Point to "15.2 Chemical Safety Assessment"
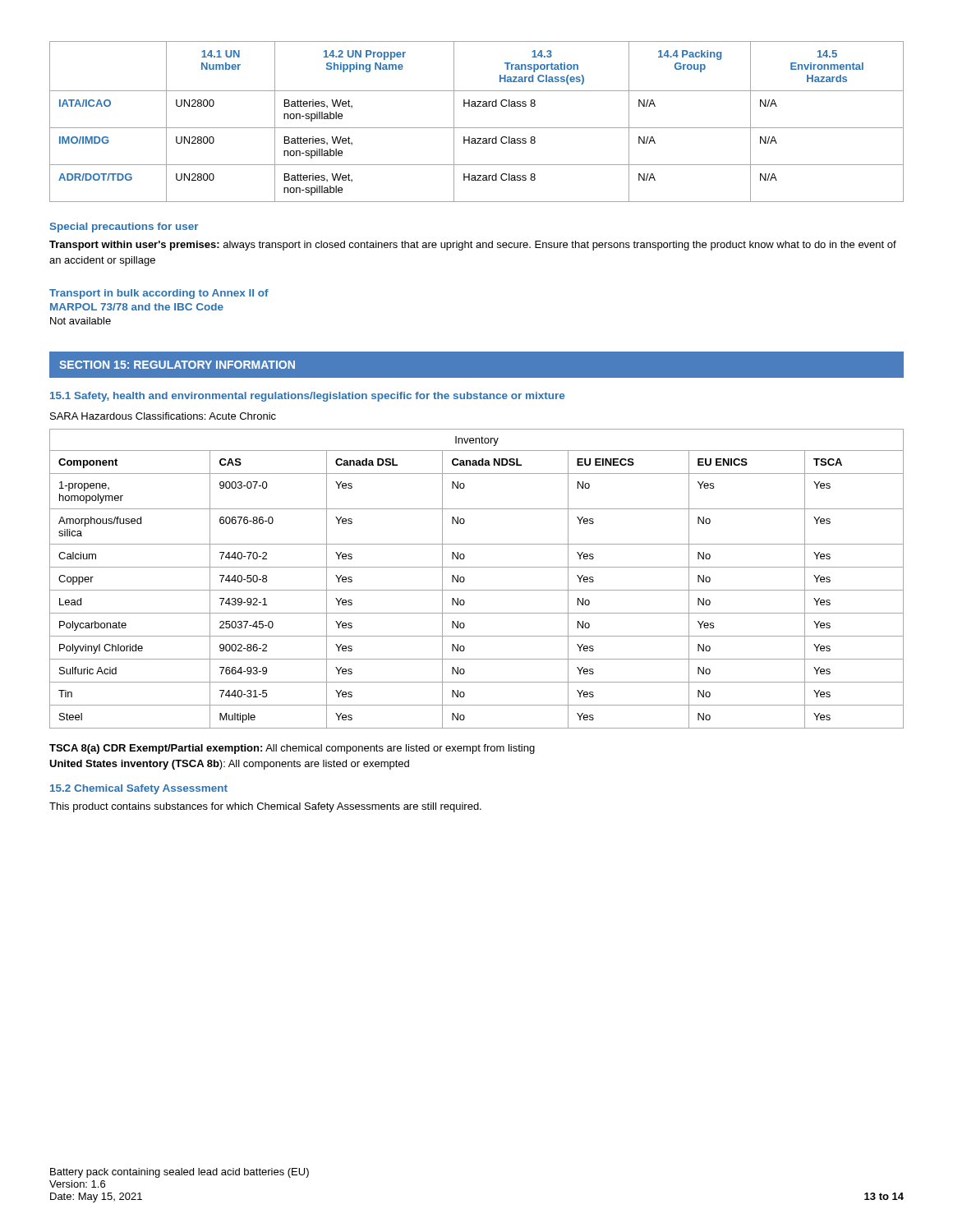 (138, 788)
